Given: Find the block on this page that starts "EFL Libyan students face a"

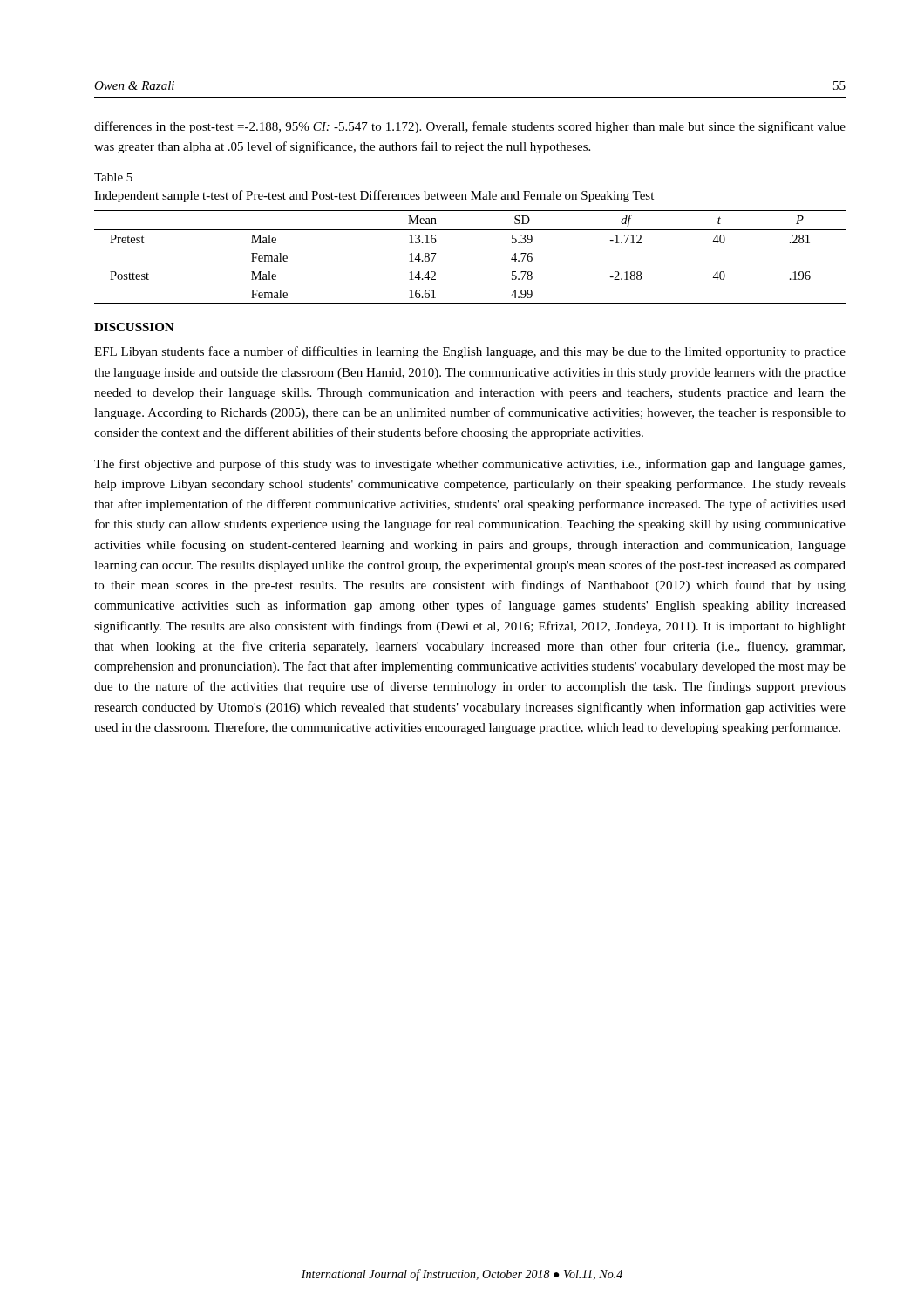Looking at the screenshot, I should click(x=470, y=392).
